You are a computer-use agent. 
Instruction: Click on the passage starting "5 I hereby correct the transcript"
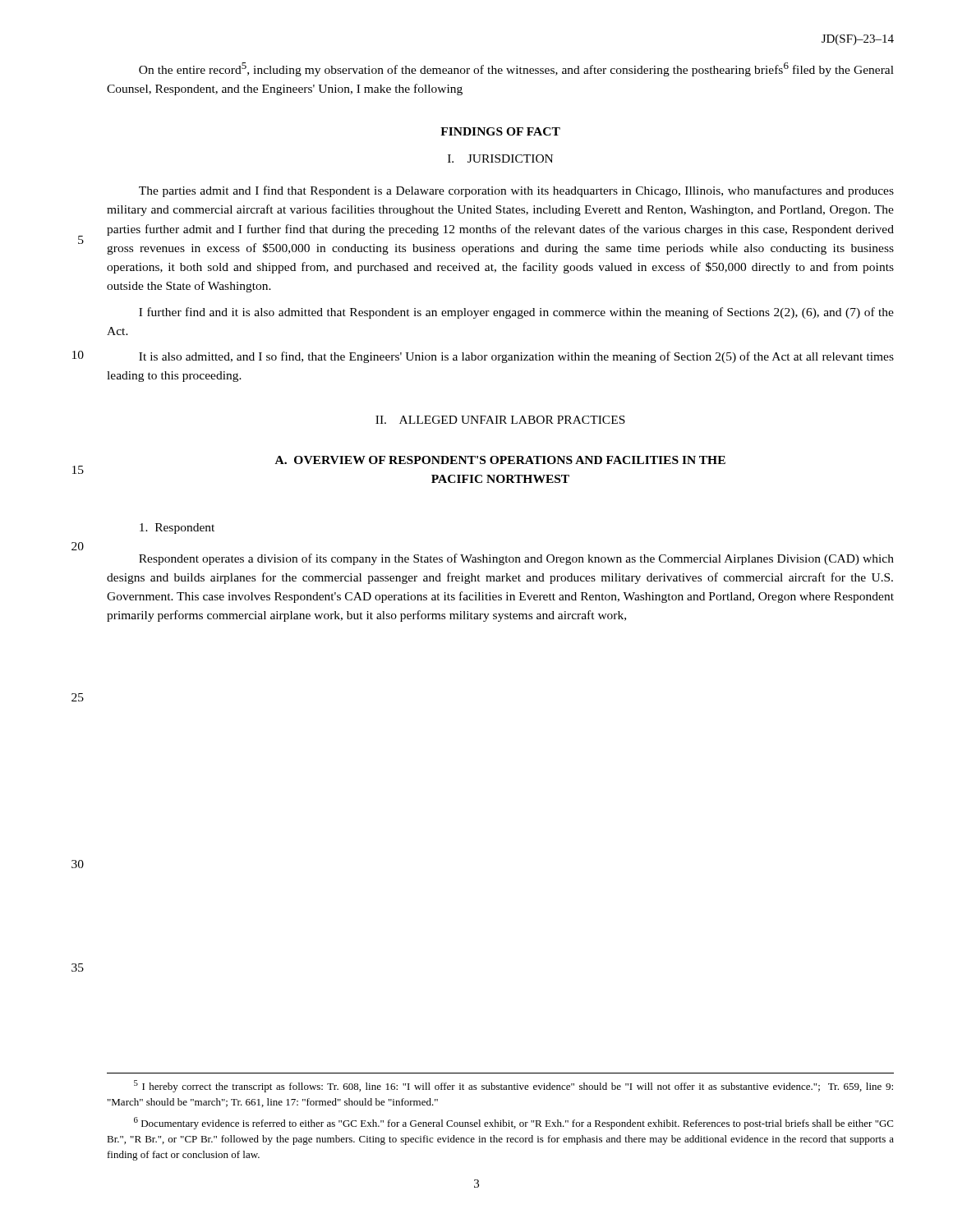tap(500, 1094)
